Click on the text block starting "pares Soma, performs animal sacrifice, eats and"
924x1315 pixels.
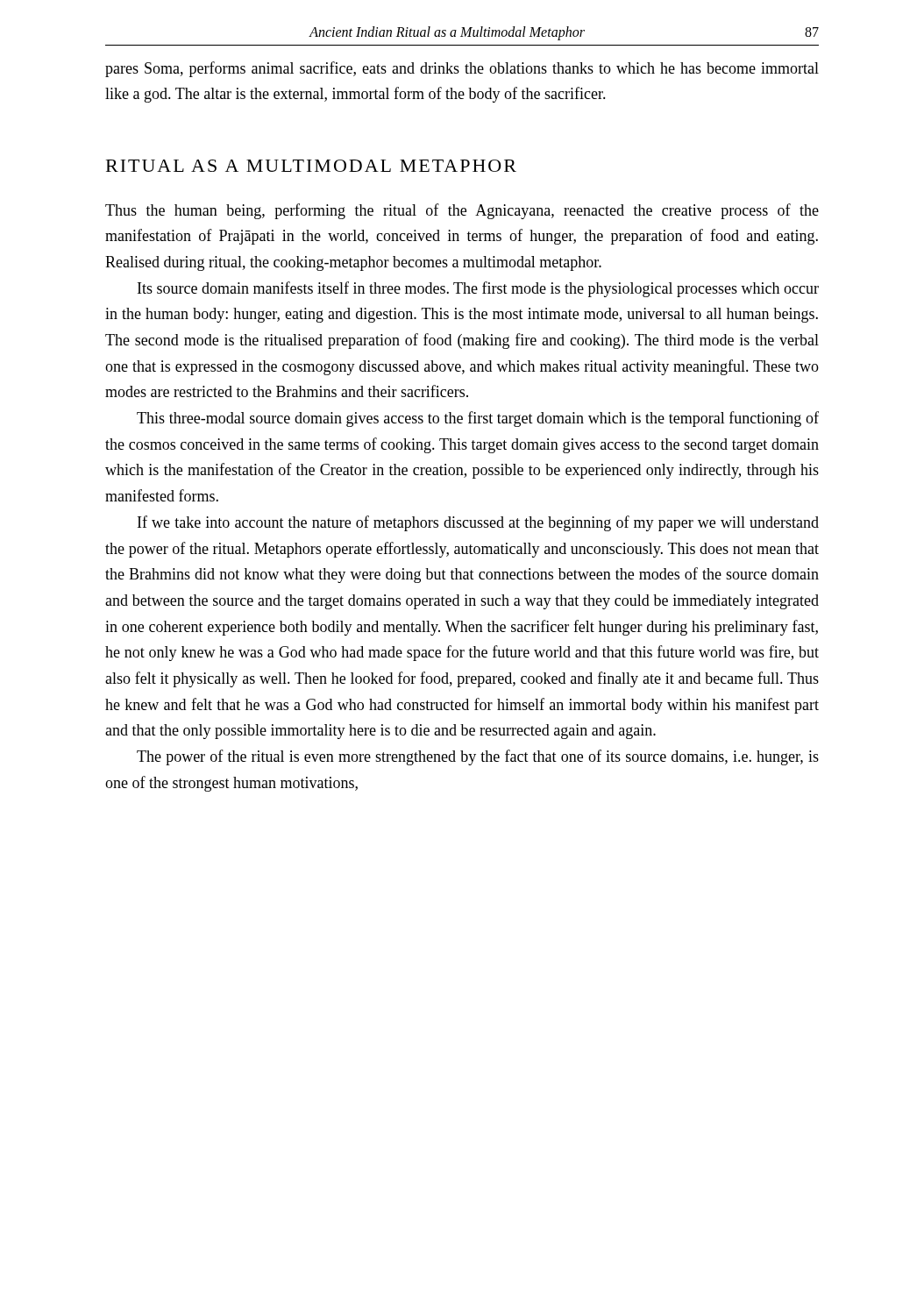[x=462, y=81]
